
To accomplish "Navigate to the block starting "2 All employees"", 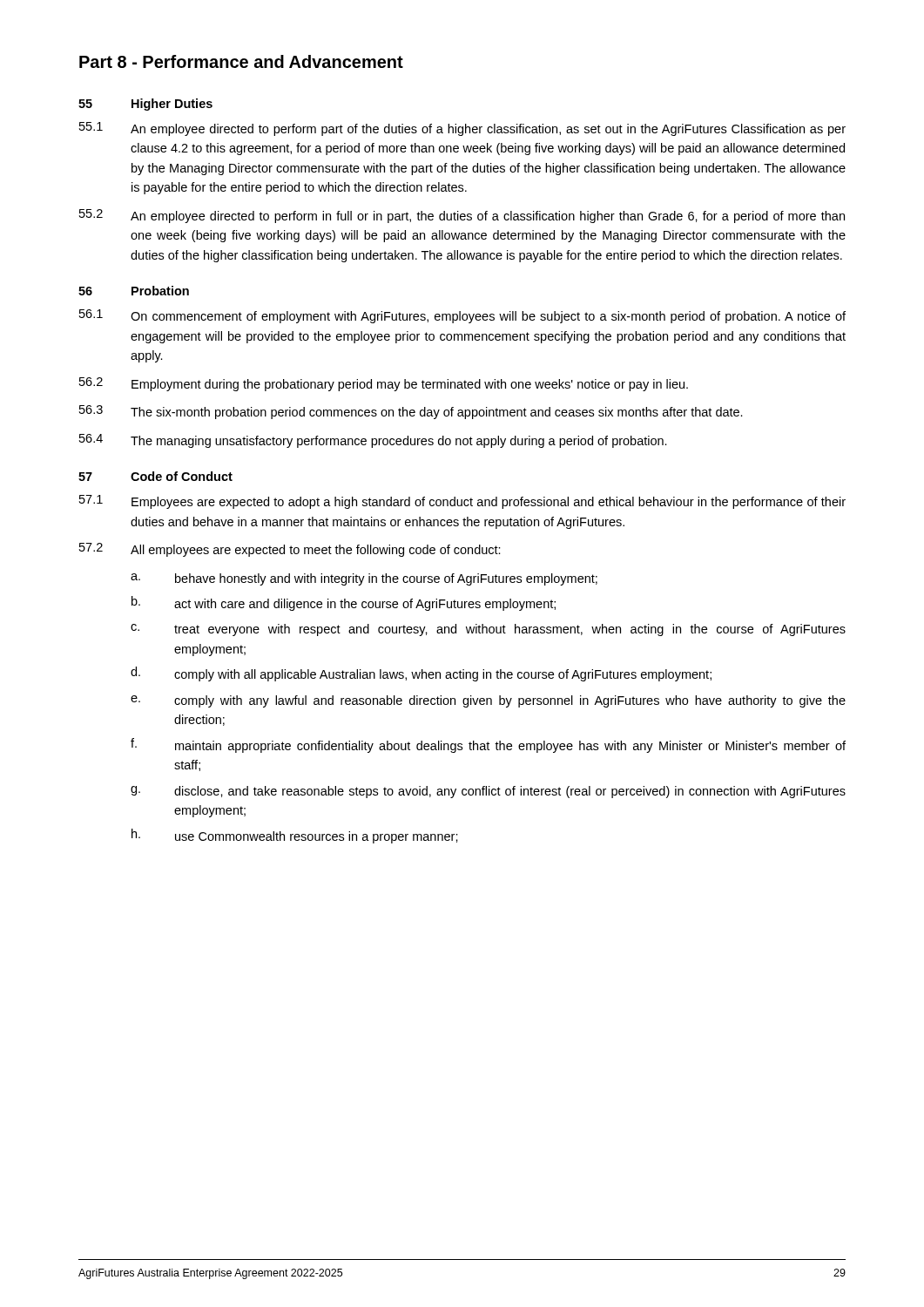I will 462,550.
